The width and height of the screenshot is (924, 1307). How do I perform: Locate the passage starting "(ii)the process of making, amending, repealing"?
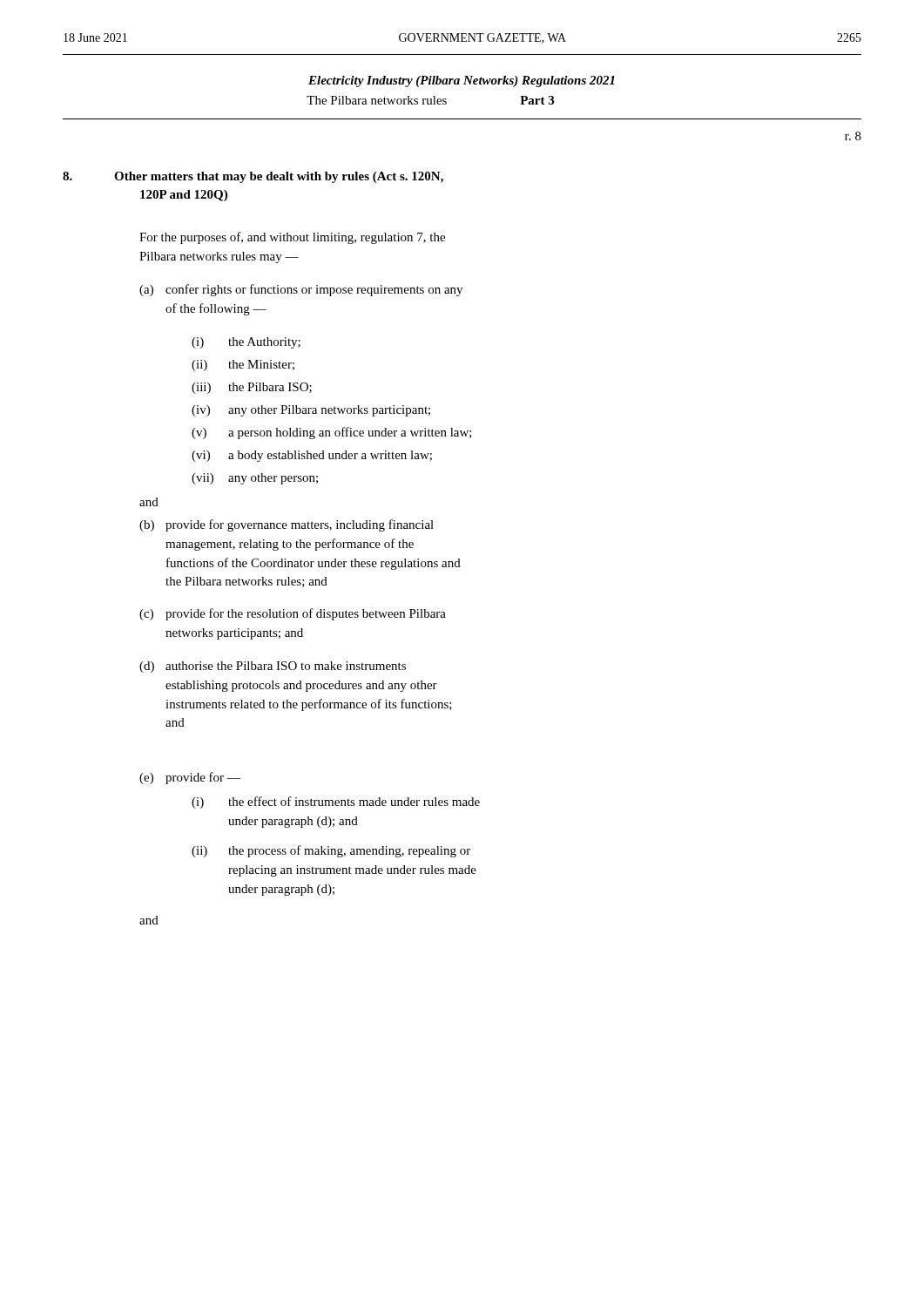click(x=331, y=851)
